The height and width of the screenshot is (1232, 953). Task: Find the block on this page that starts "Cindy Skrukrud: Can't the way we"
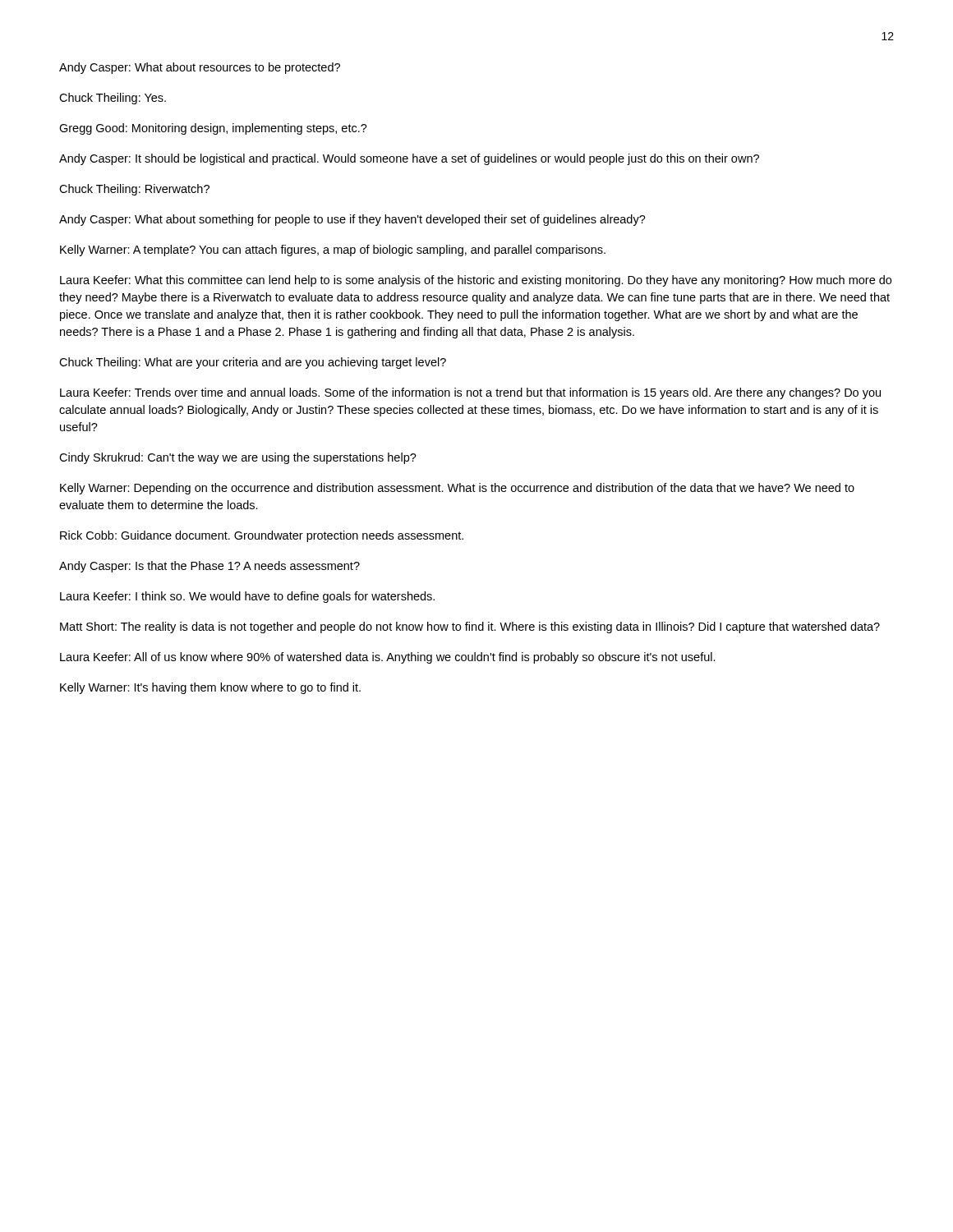pyautogui.click(x=238, y=458)
